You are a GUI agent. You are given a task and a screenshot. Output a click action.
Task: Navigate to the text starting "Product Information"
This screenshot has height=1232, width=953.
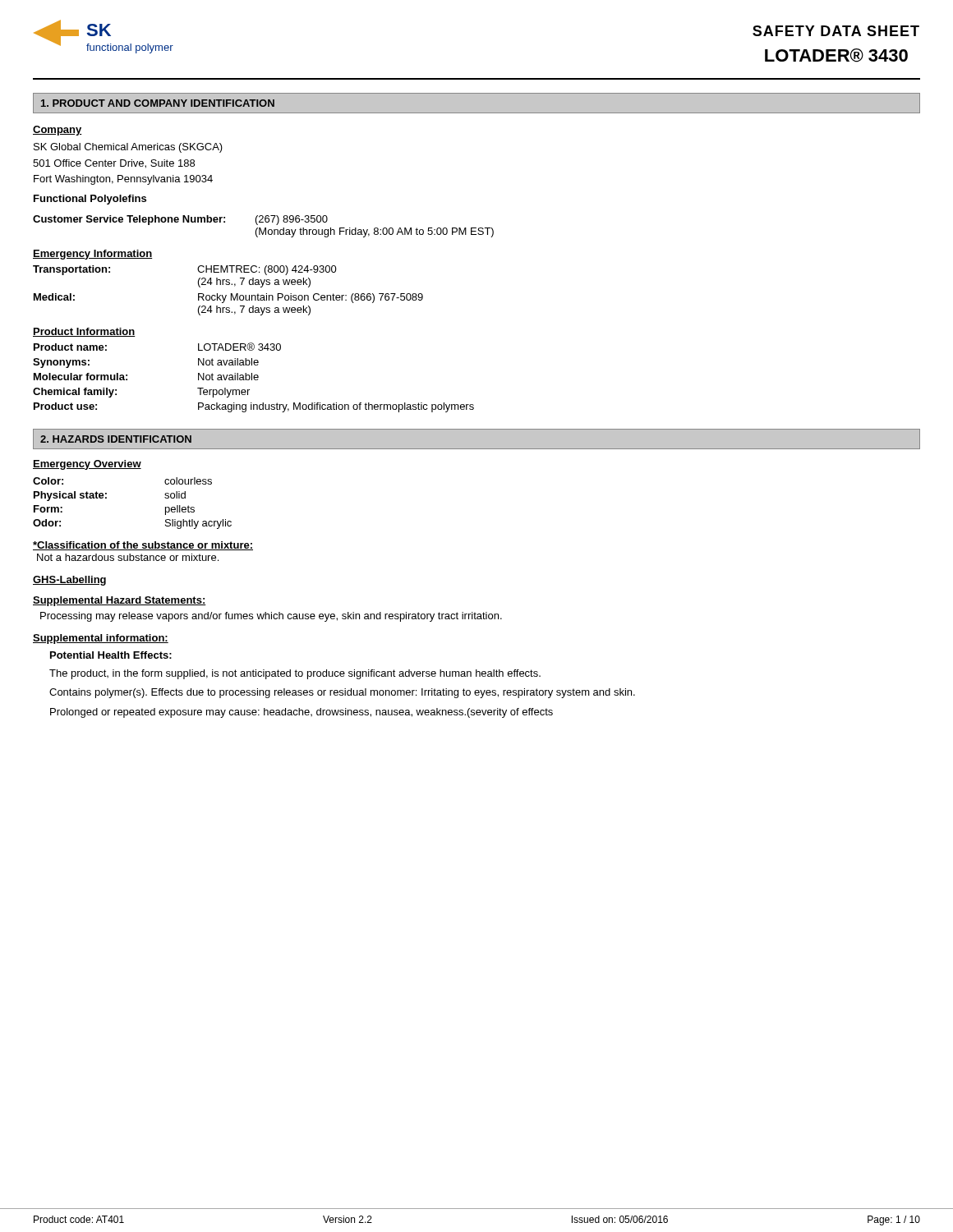(84, 332)
